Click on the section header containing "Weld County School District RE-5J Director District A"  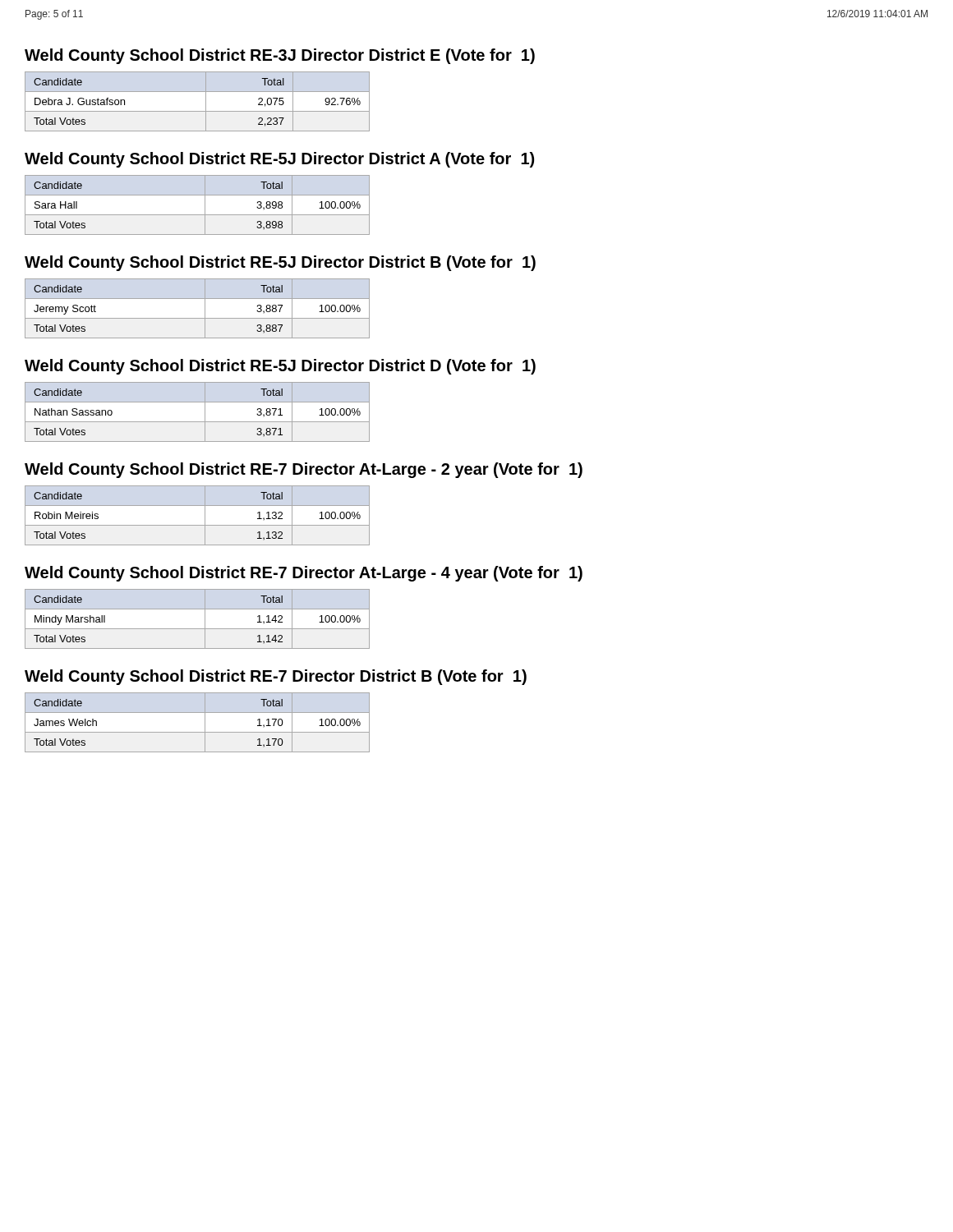pos(280,158)
